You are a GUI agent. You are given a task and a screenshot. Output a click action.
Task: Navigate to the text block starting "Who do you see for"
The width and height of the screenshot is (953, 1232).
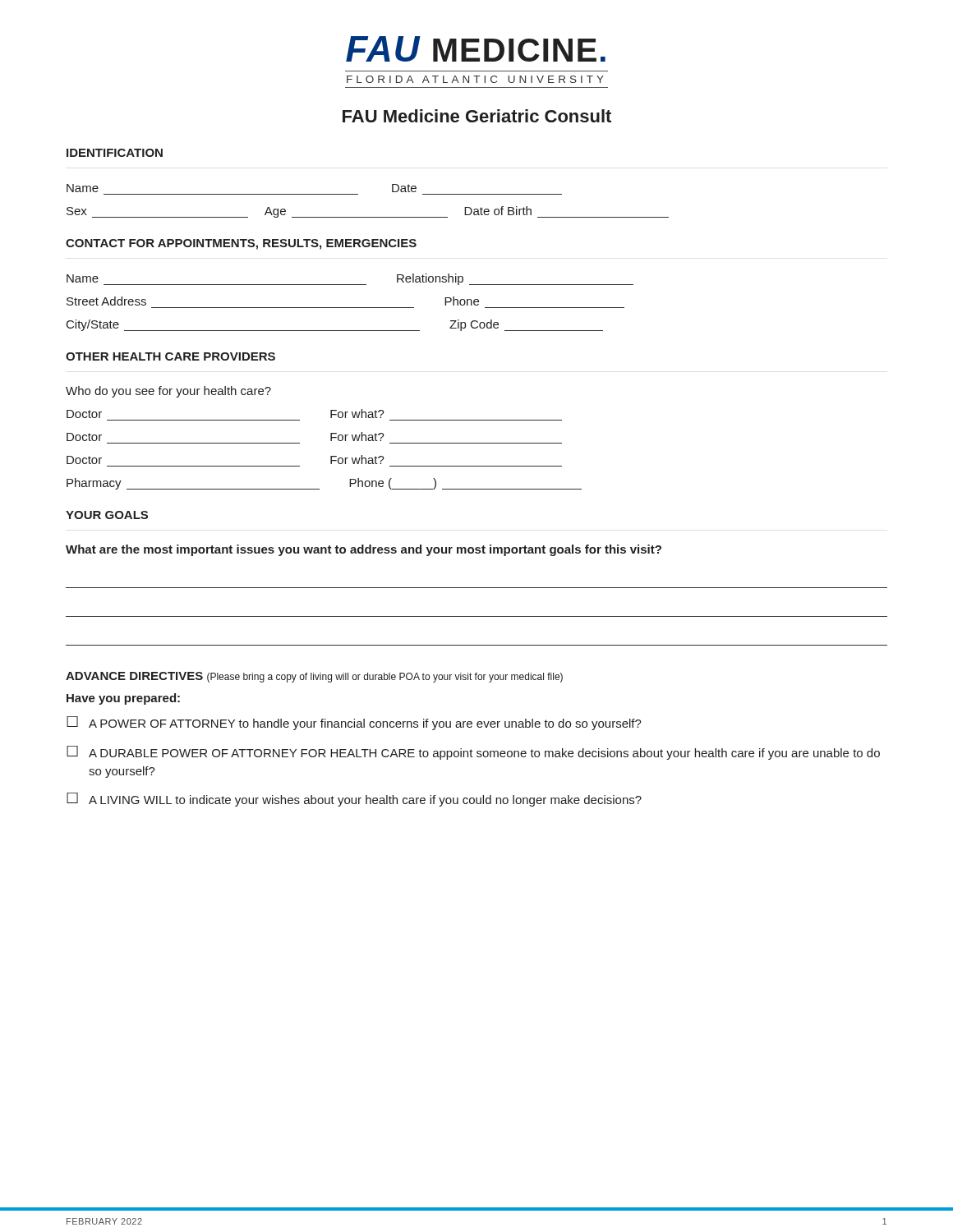[168, 391]
